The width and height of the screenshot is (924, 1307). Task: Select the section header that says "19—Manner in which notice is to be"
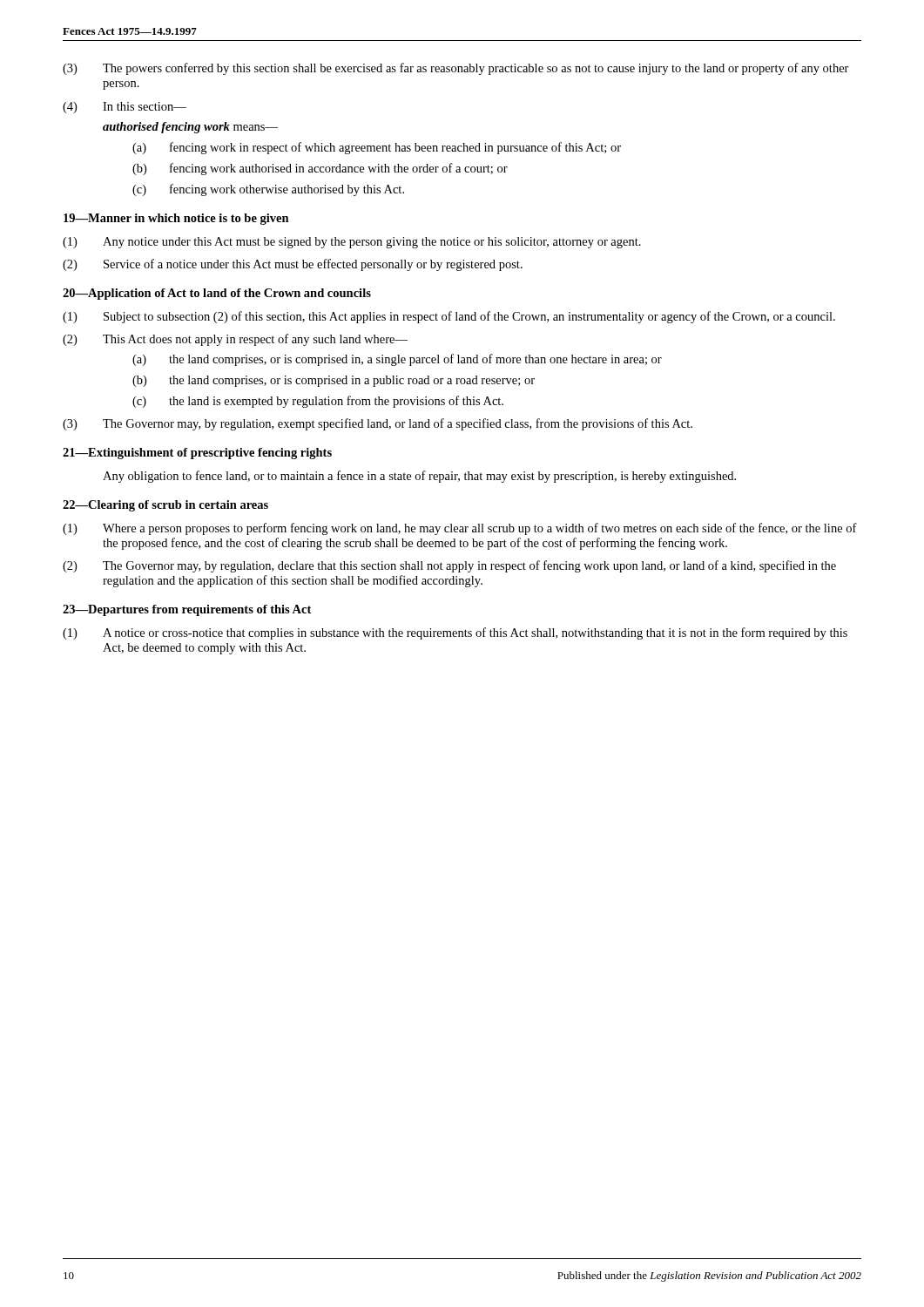coord(176,218)
